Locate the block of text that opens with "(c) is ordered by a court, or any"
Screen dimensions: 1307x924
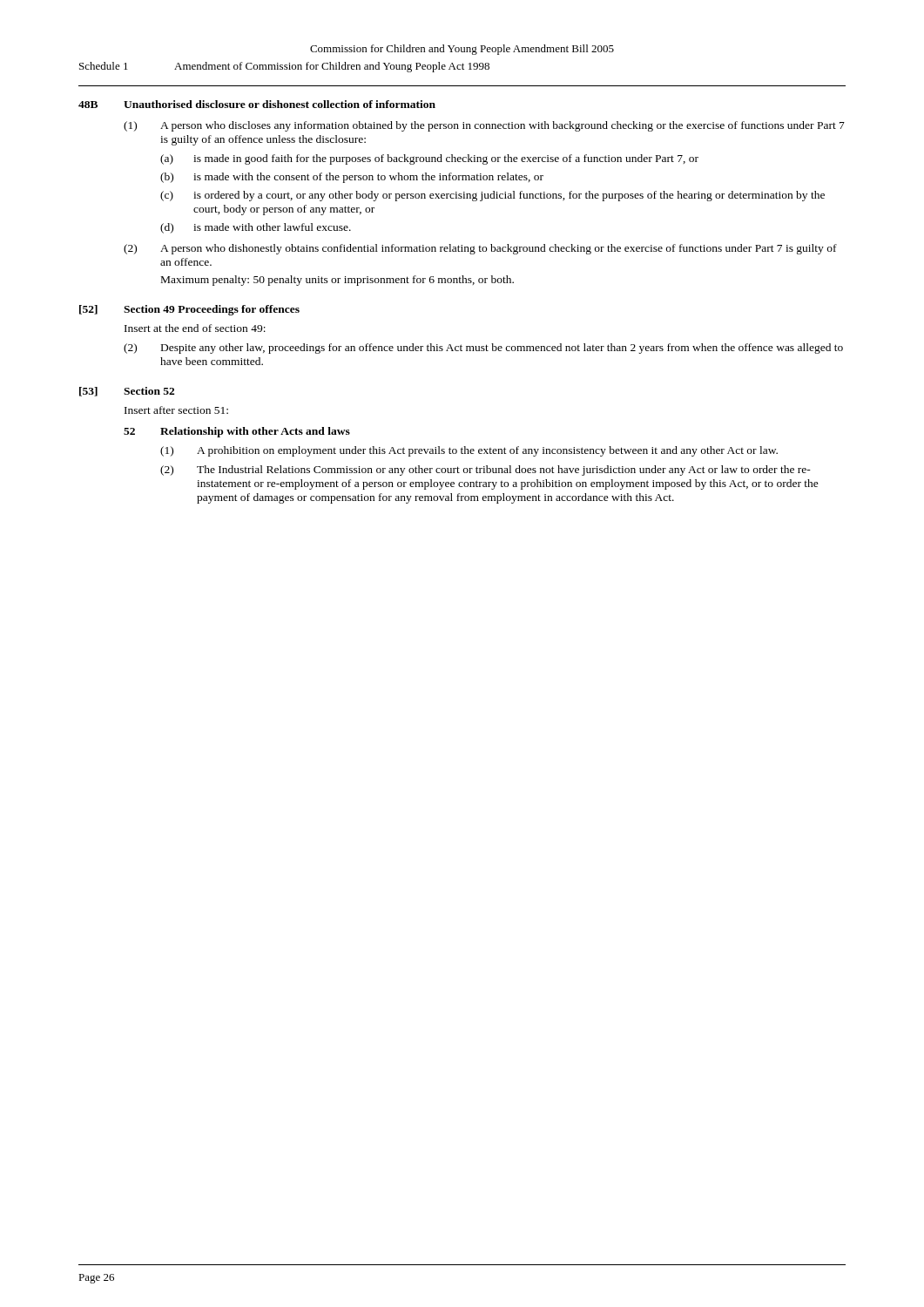462,202
